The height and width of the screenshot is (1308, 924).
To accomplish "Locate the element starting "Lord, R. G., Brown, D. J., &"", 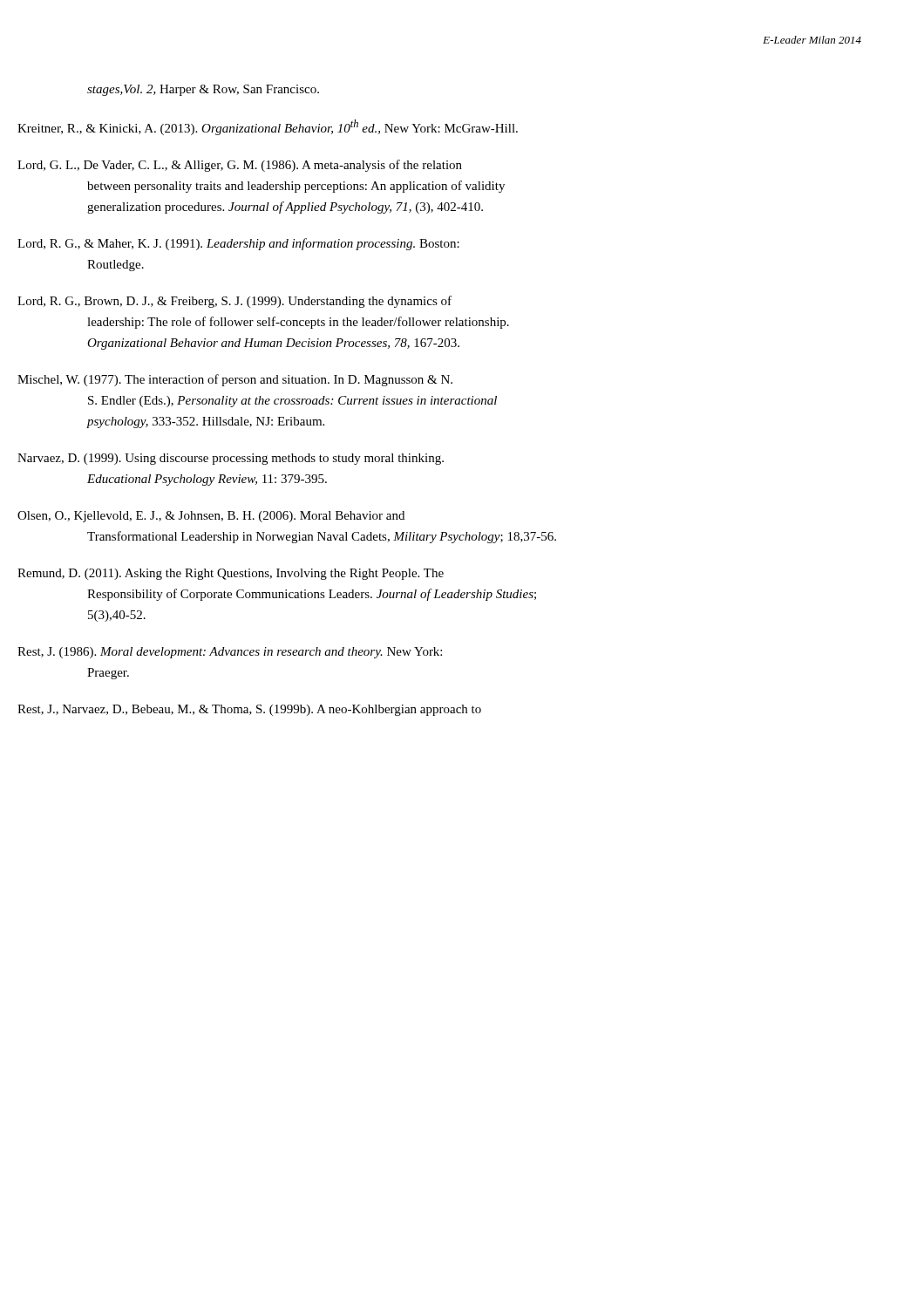I will pos(466,322).
